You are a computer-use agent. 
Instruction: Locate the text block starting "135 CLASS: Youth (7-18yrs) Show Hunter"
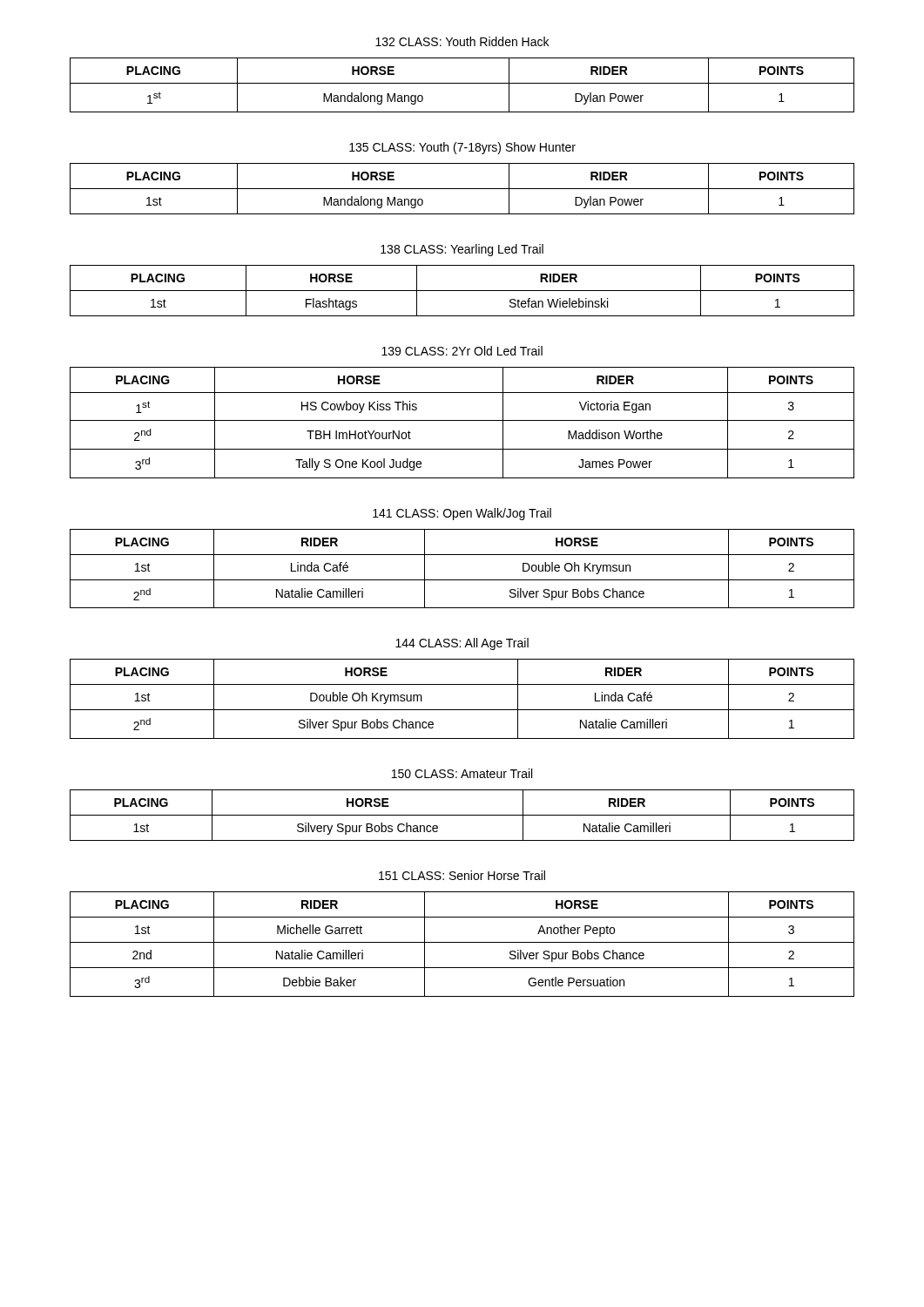click(462, 147)
